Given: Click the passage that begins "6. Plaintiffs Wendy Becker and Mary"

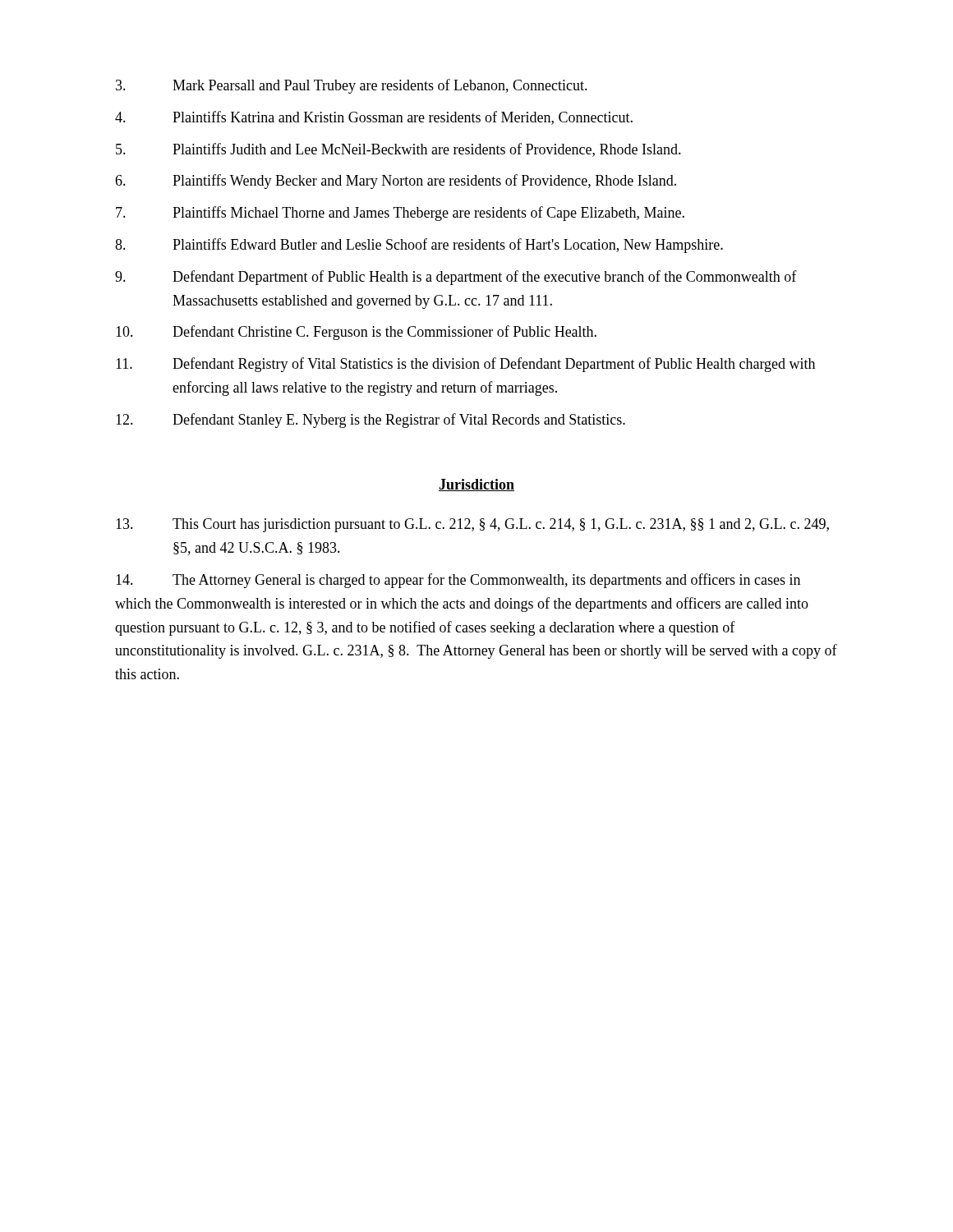Looking at the screenshot, I should point(476,181).
